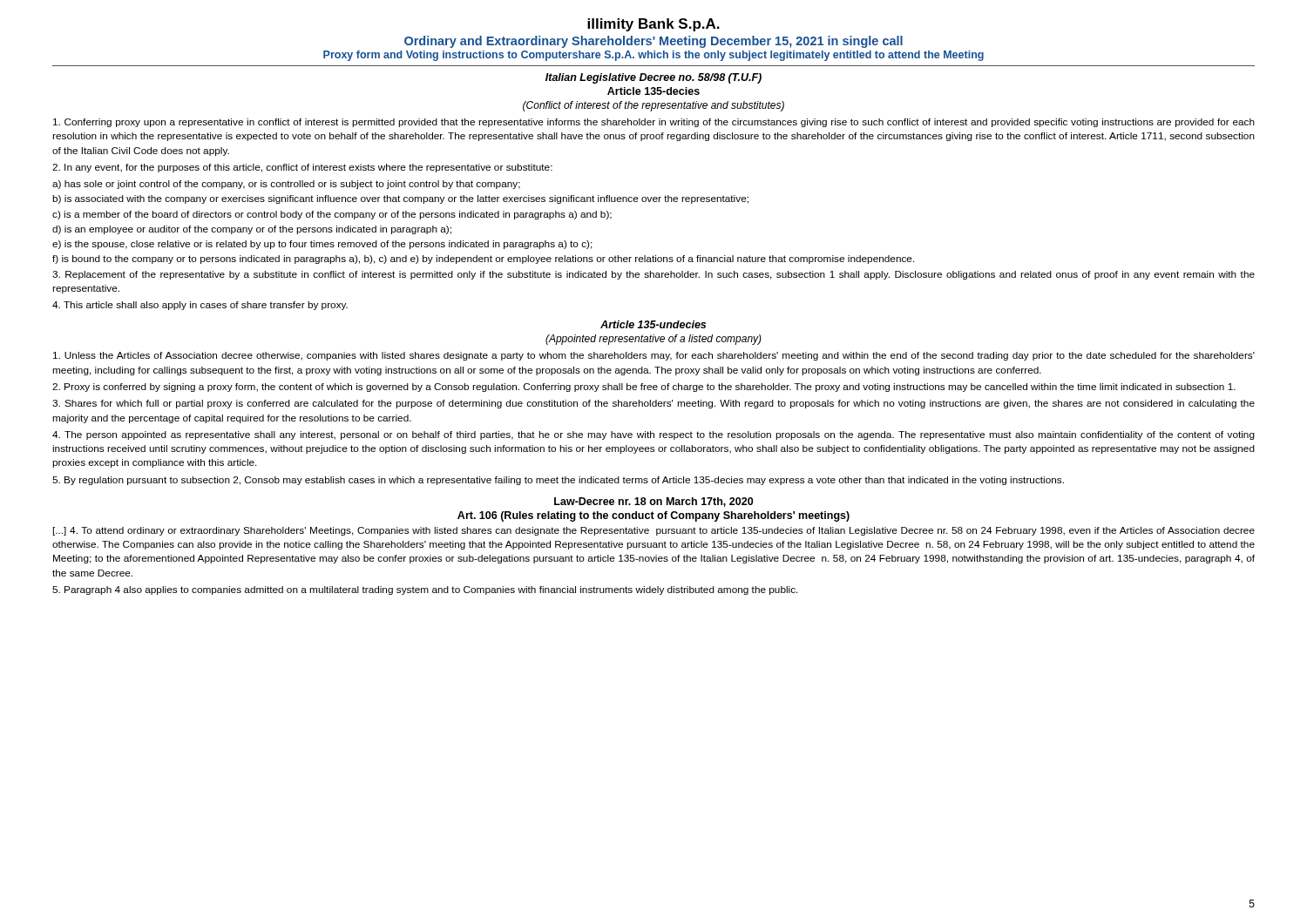This screenshot has width=1307, height=924.
Task: Navigate to the text starting "Paragraph 4 also applies to"
Action: pos(425,590)
